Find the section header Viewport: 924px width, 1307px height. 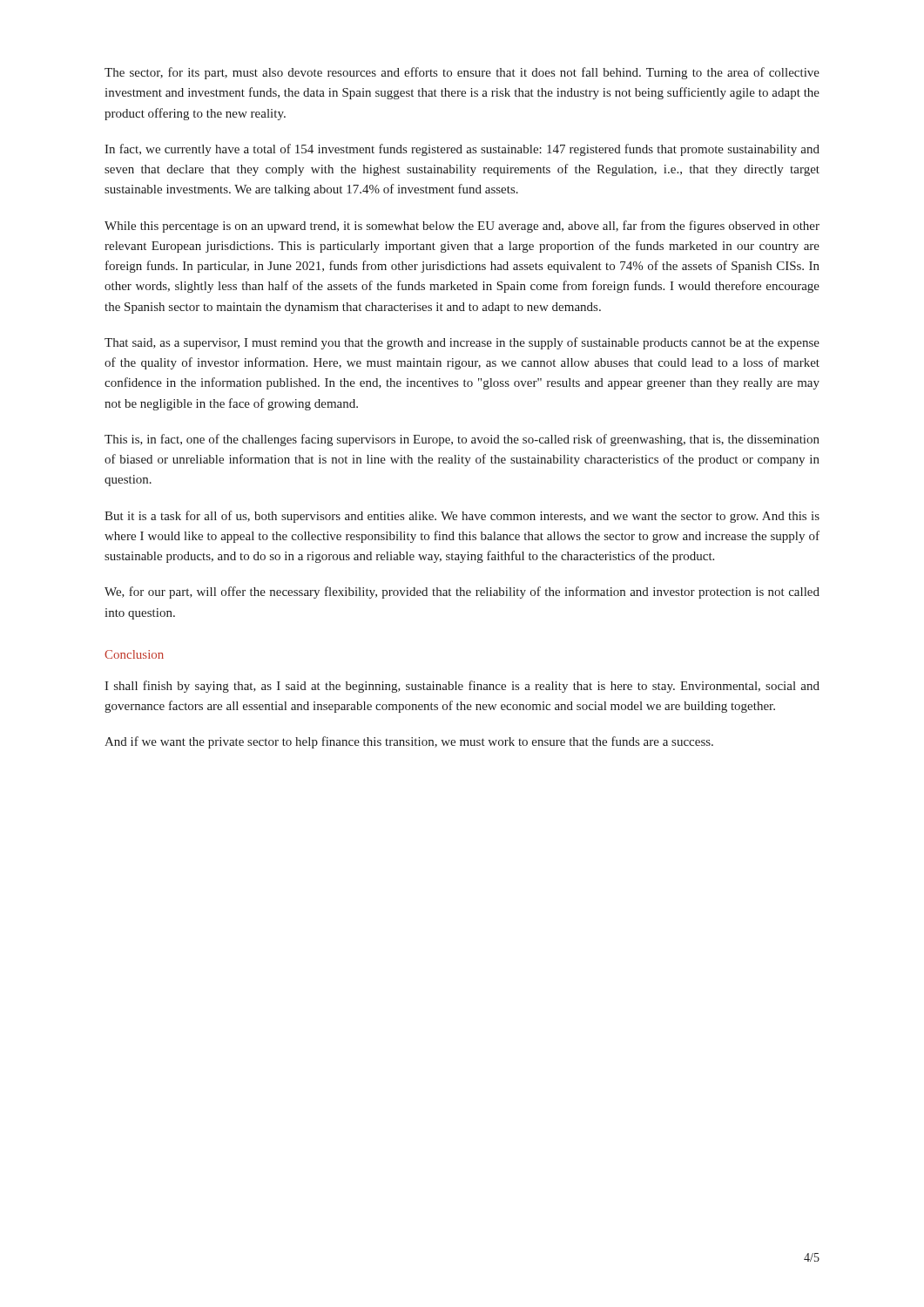point(134,654)
